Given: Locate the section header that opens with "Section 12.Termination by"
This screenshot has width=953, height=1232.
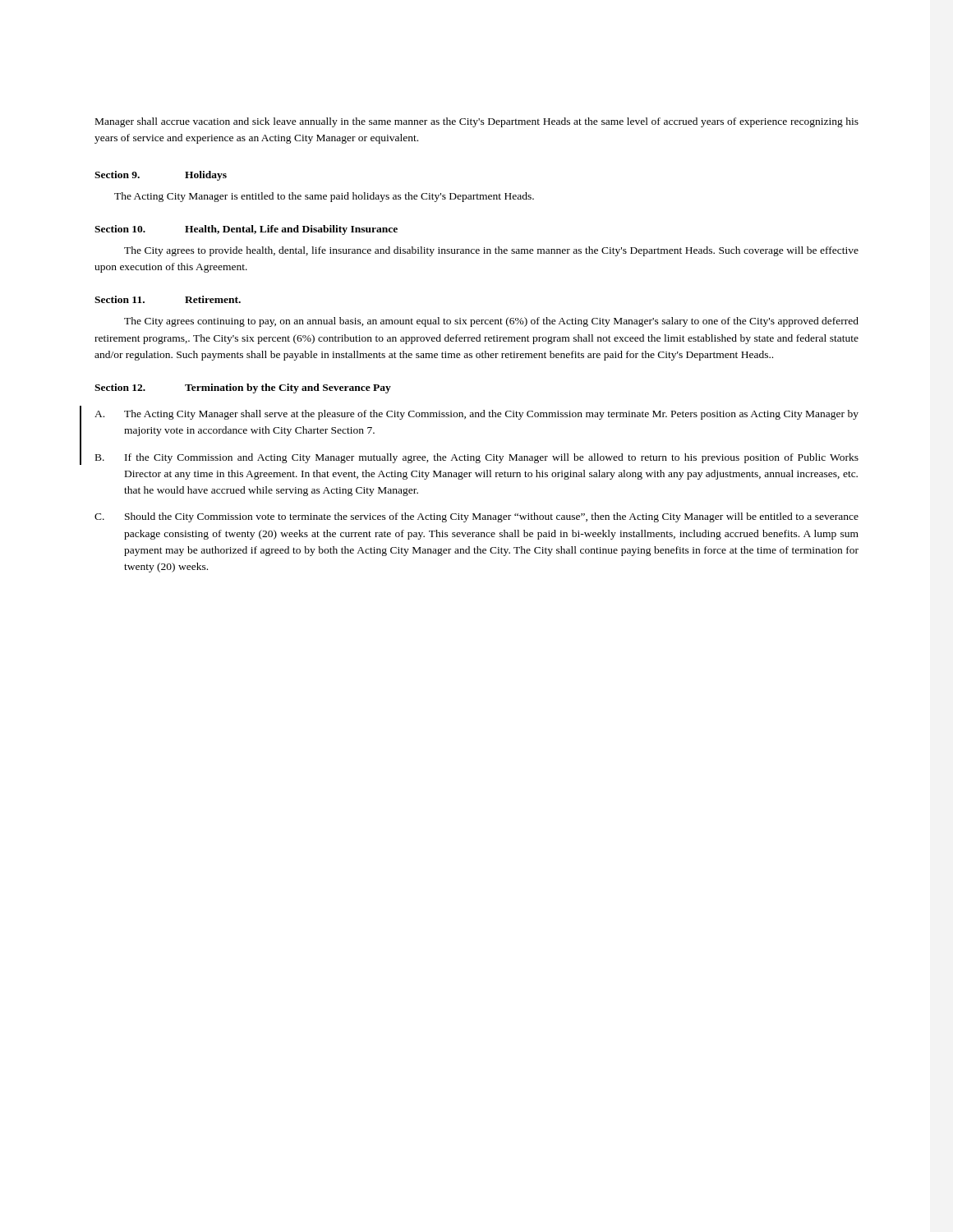Looking at the screenshot, I should (x=243, y=388).
